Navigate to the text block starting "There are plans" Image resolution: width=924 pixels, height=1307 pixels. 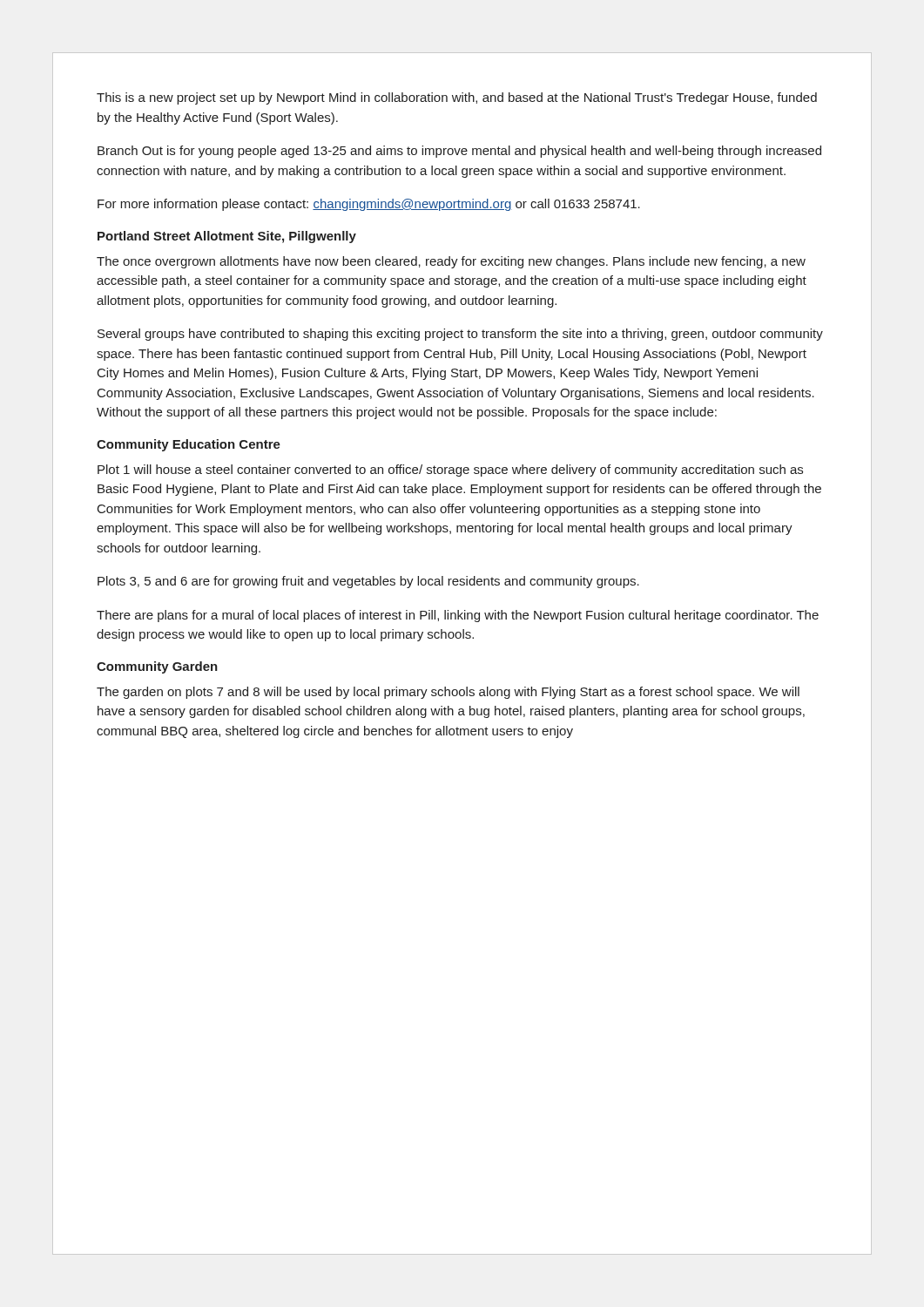tap(458, 624)
